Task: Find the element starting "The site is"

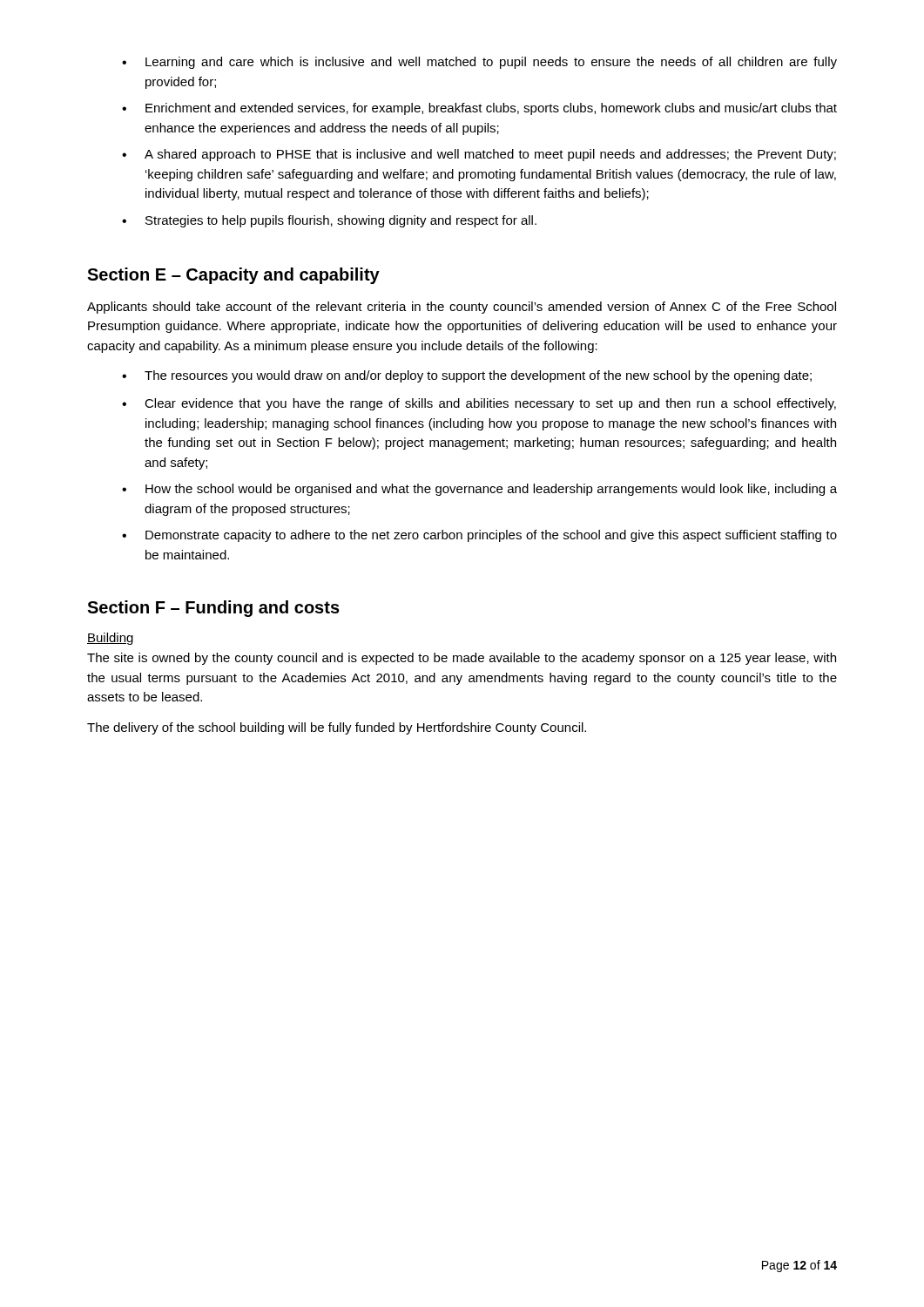Action: click(x=462, y=677)
